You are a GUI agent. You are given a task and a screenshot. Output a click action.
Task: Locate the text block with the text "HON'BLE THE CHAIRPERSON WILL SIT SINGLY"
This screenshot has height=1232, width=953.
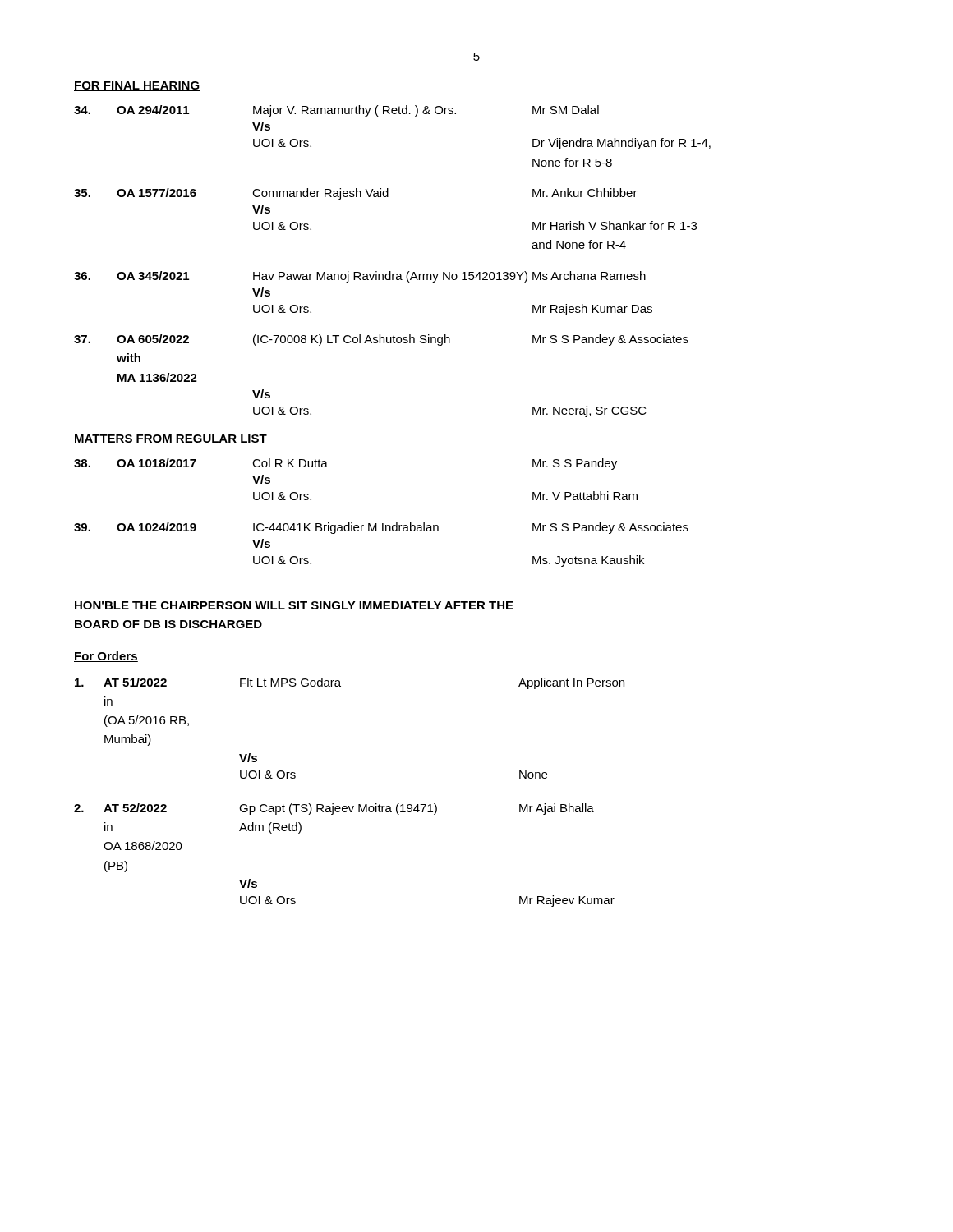[x=294, y=614]
